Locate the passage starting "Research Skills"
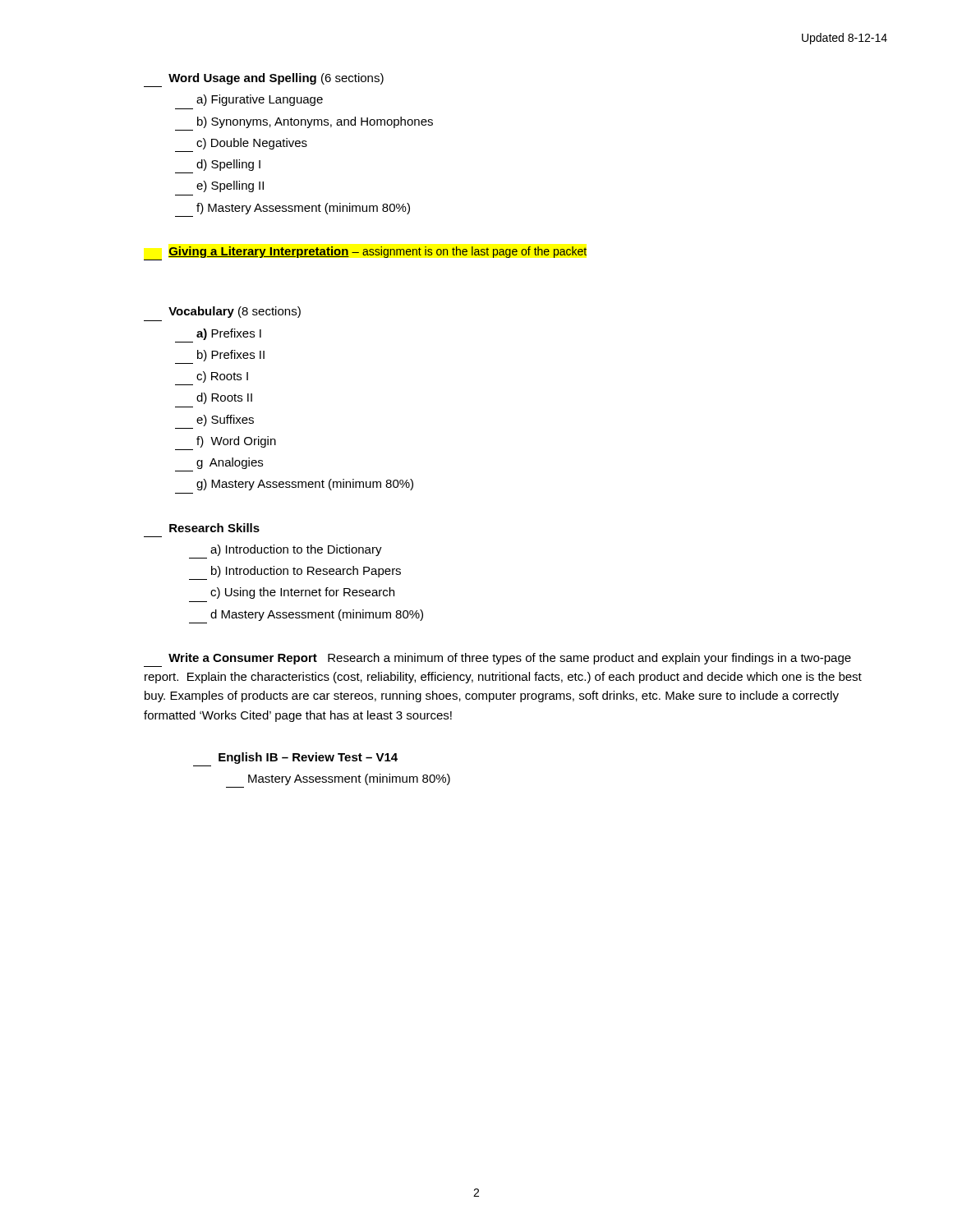The image size is (953, 1232). (x=202, y=529)
